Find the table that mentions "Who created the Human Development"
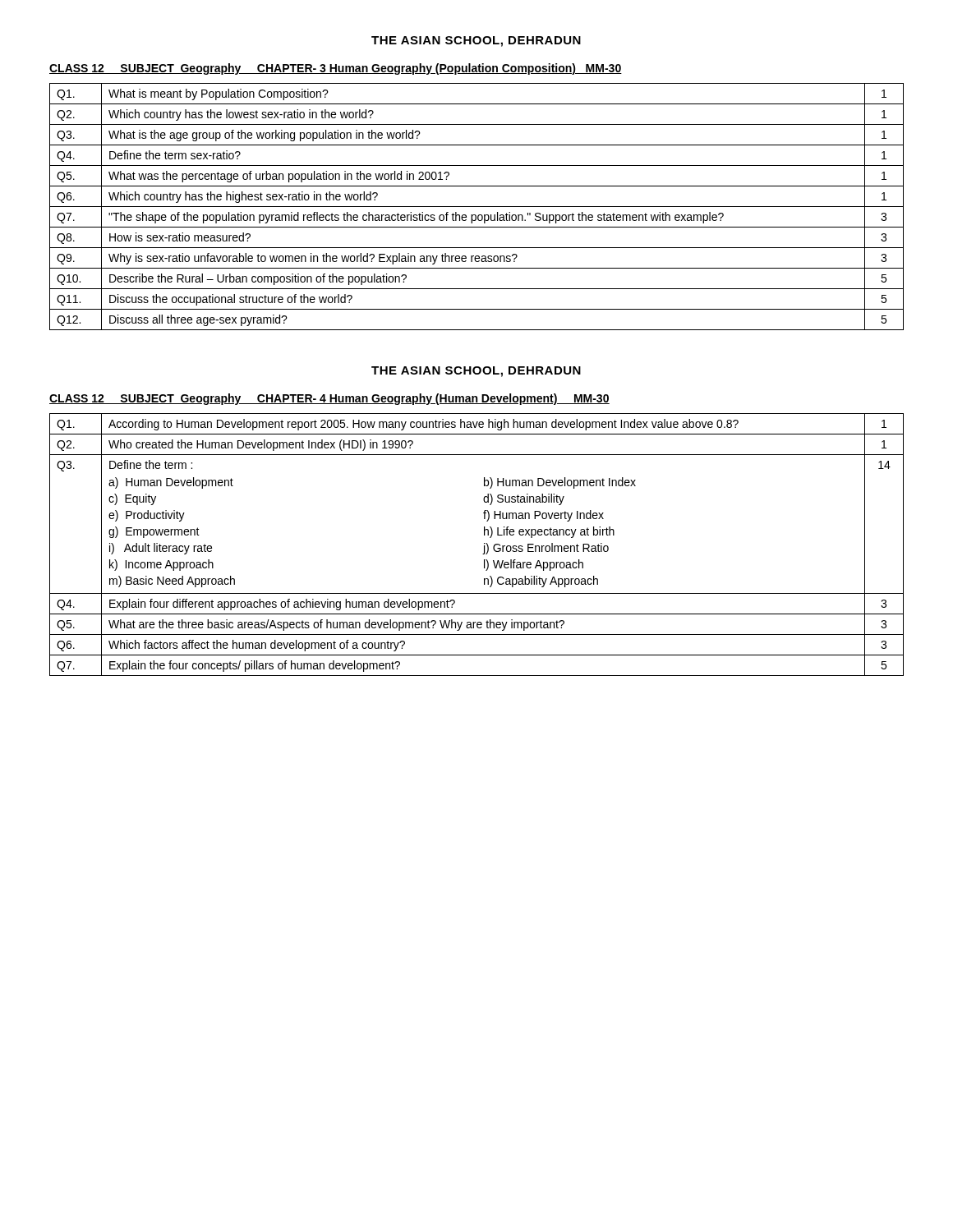The width and height of the screenshot is (953, 1232). [x=476, y=545]
